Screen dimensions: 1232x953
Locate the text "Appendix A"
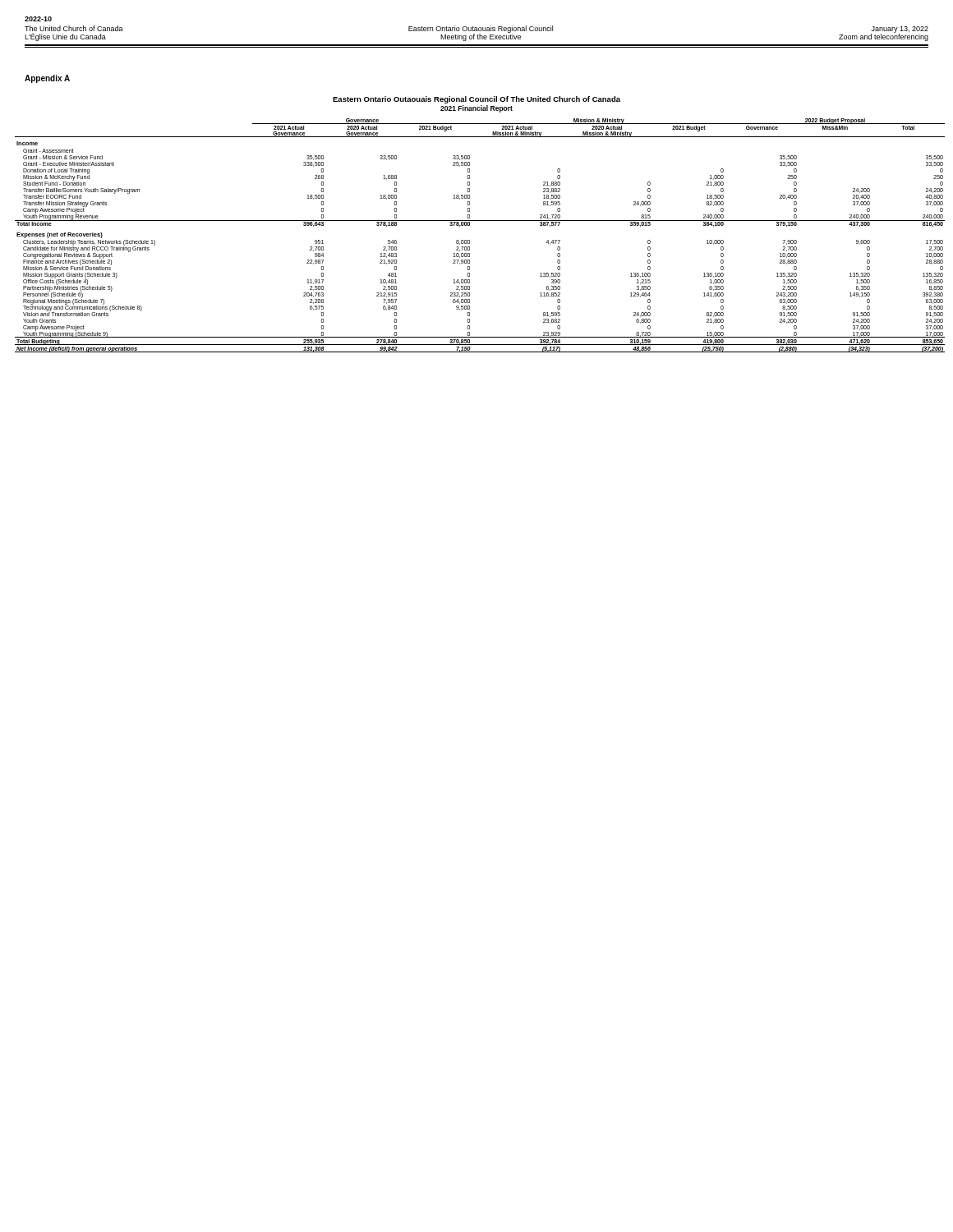[x=47, y=78]
